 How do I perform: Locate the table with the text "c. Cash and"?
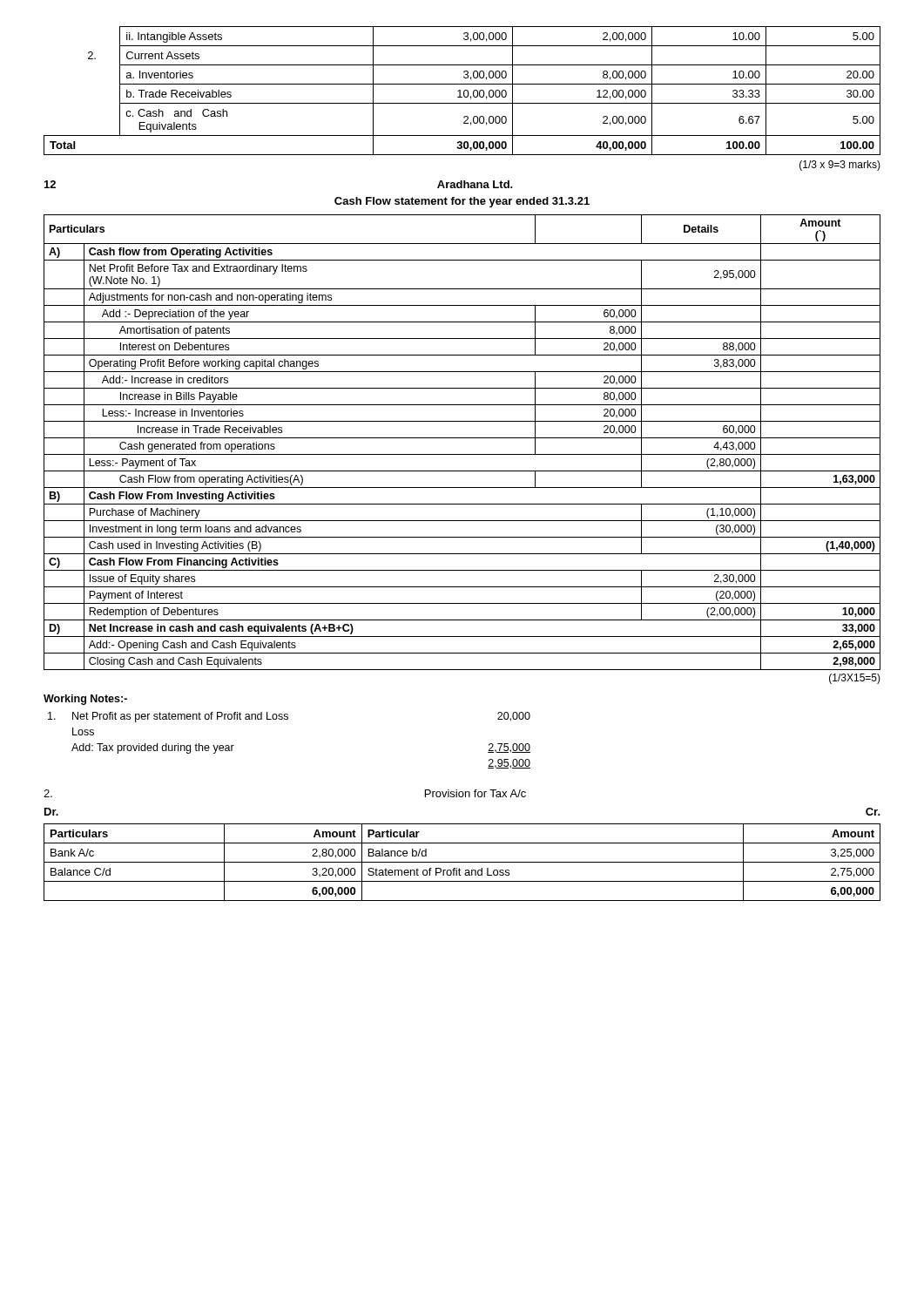(x=462, y=91)
